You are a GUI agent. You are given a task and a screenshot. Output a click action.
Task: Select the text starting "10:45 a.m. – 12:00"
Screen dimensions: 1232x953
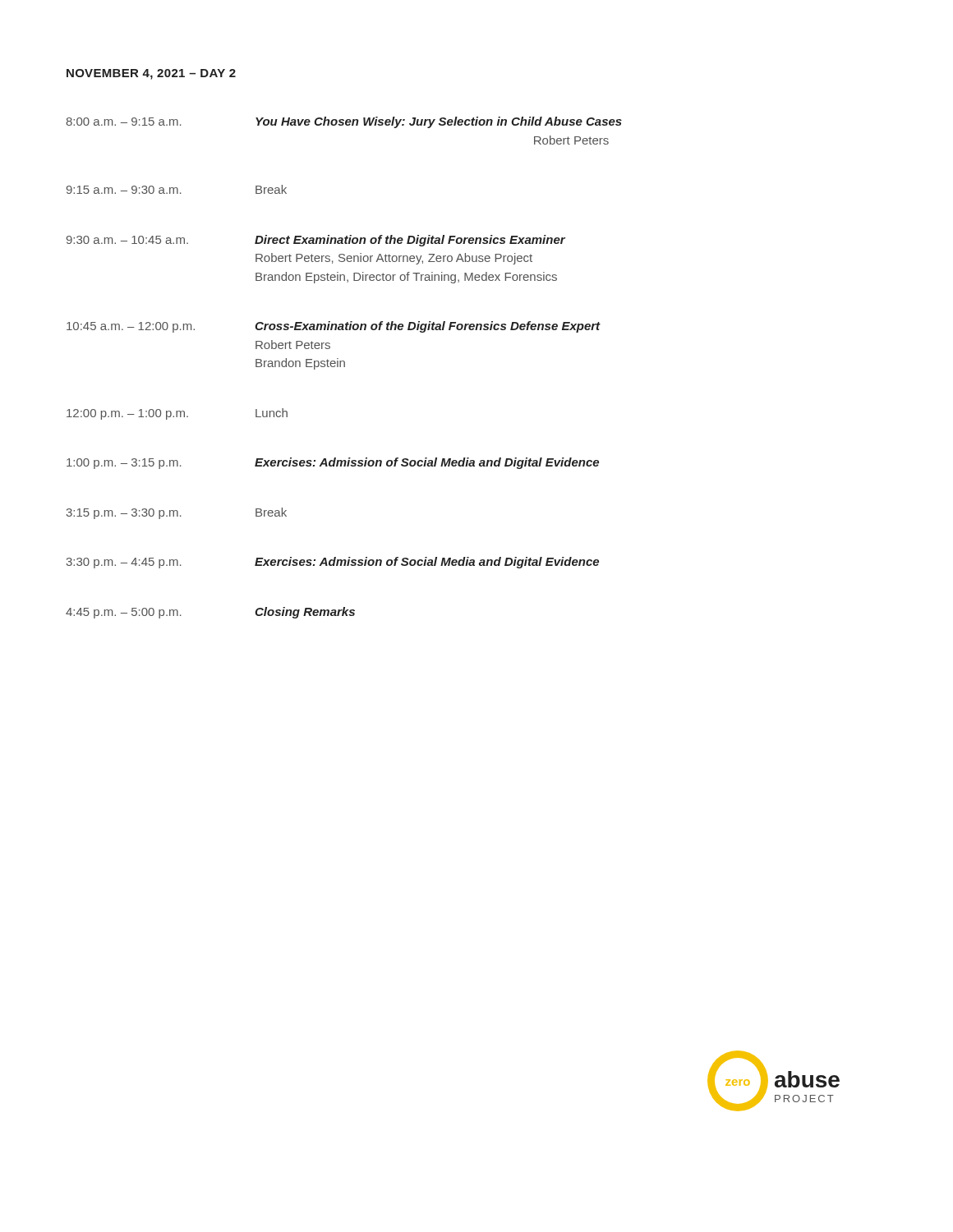click(334, 327)
